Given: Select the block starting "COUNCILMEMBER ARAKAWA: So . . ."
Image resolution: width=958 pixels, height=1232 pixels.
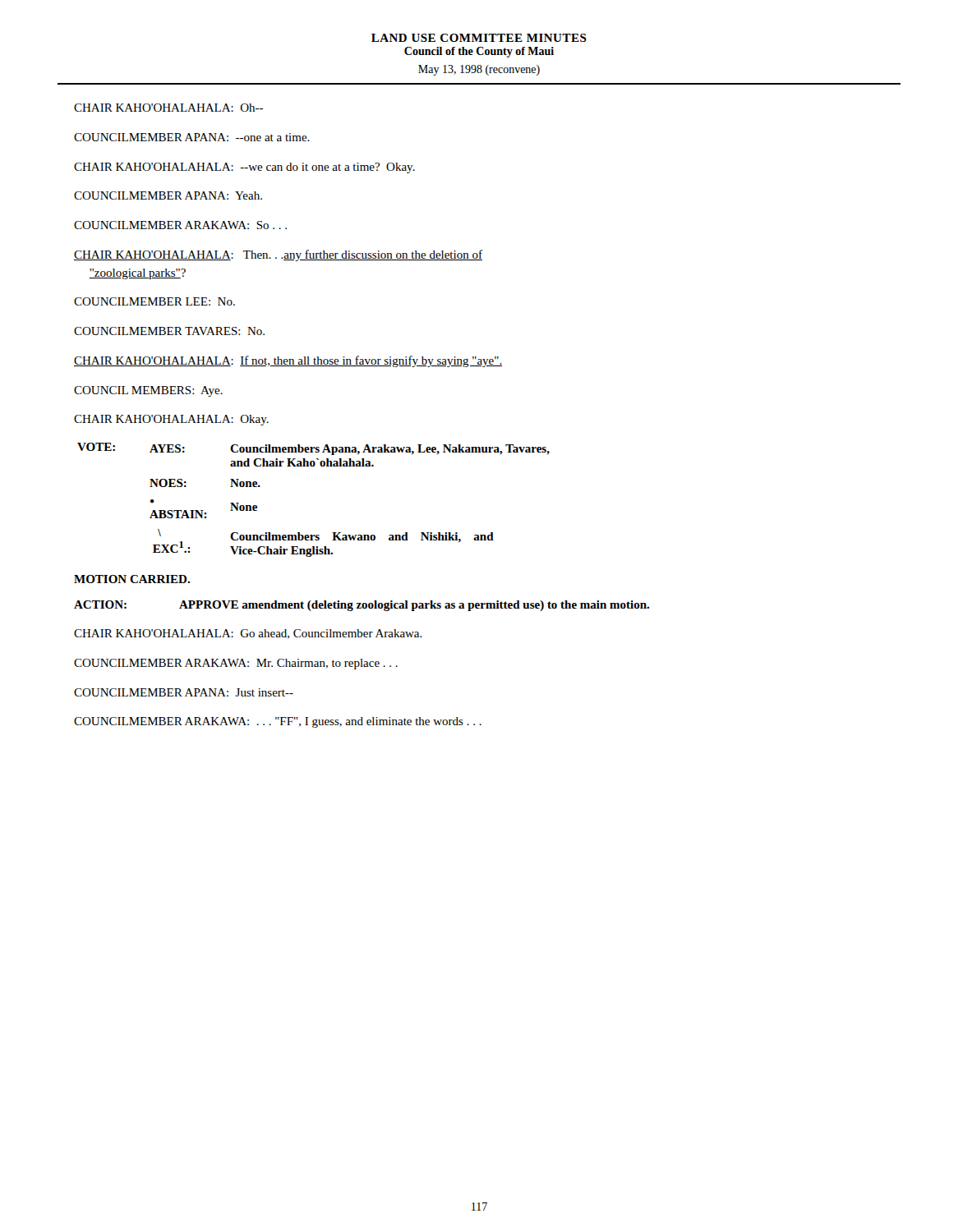Looking at the screenshot, I should (181, 225).
